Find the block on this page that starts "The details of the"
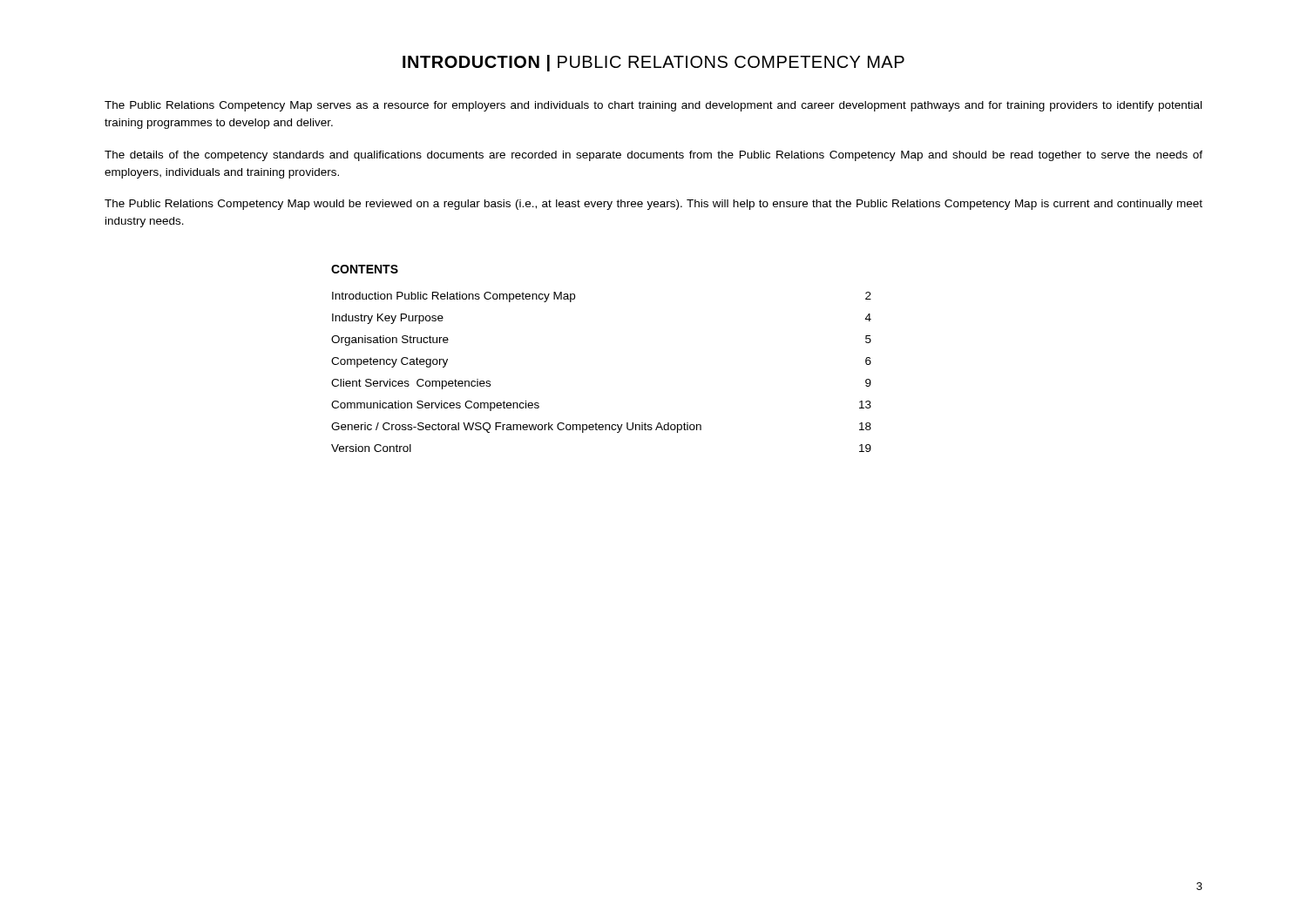This screenshot has height=924, width=1307. tap(654, 163)
